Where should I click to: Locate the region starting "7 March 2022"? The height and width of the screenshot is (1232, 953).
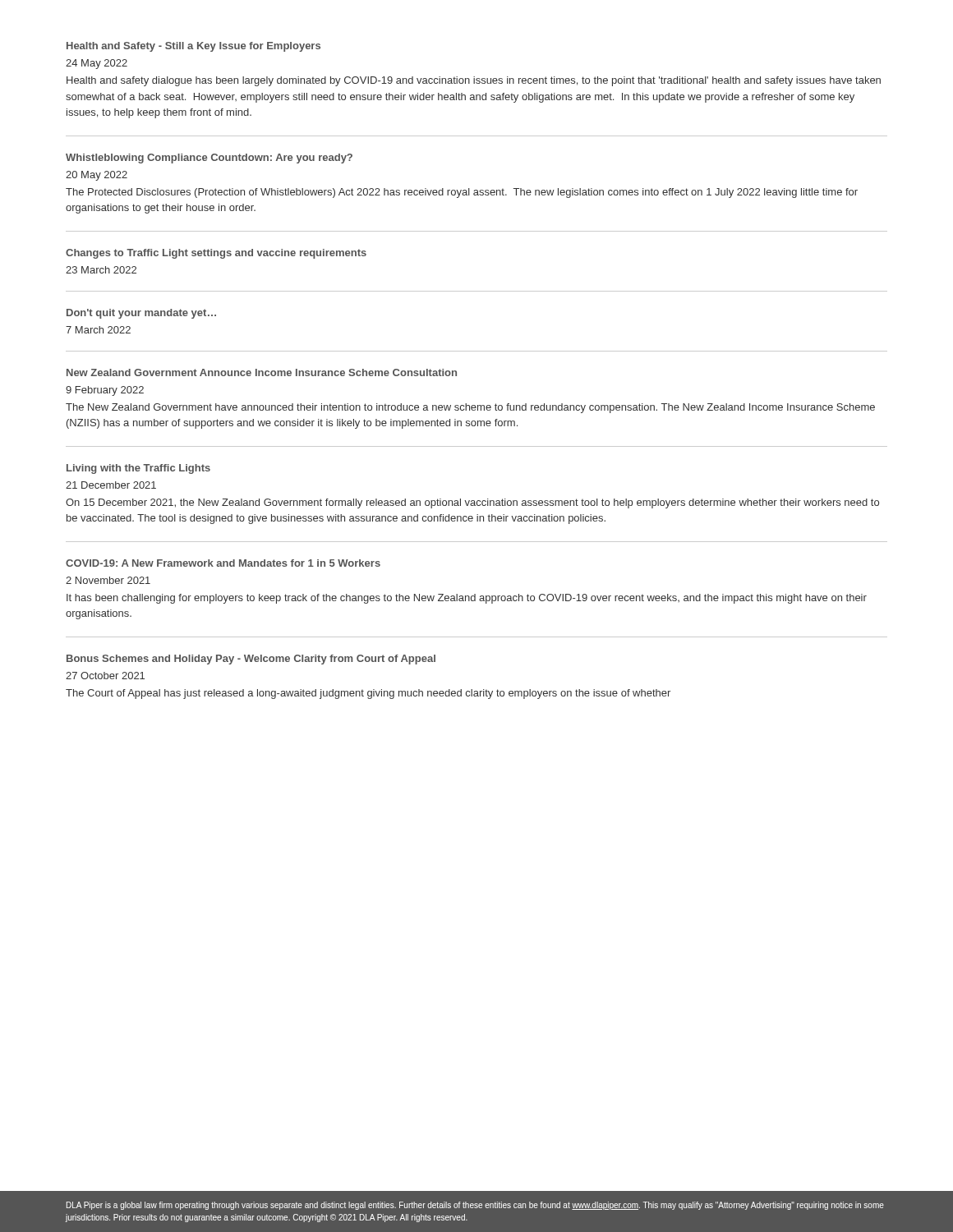point(98,329)
